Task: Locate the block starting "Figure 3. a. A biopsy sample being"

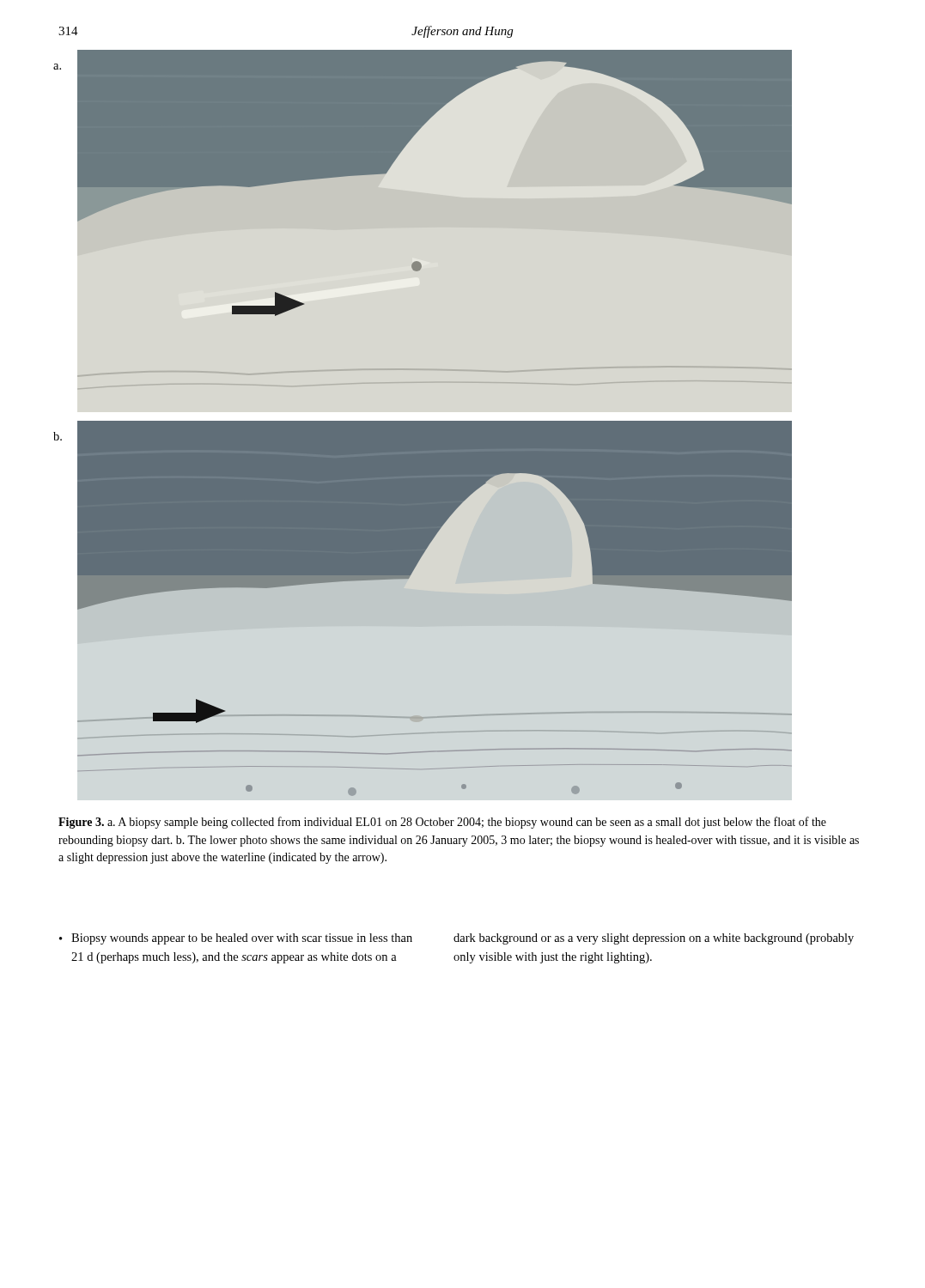Action: click(459, 840)
